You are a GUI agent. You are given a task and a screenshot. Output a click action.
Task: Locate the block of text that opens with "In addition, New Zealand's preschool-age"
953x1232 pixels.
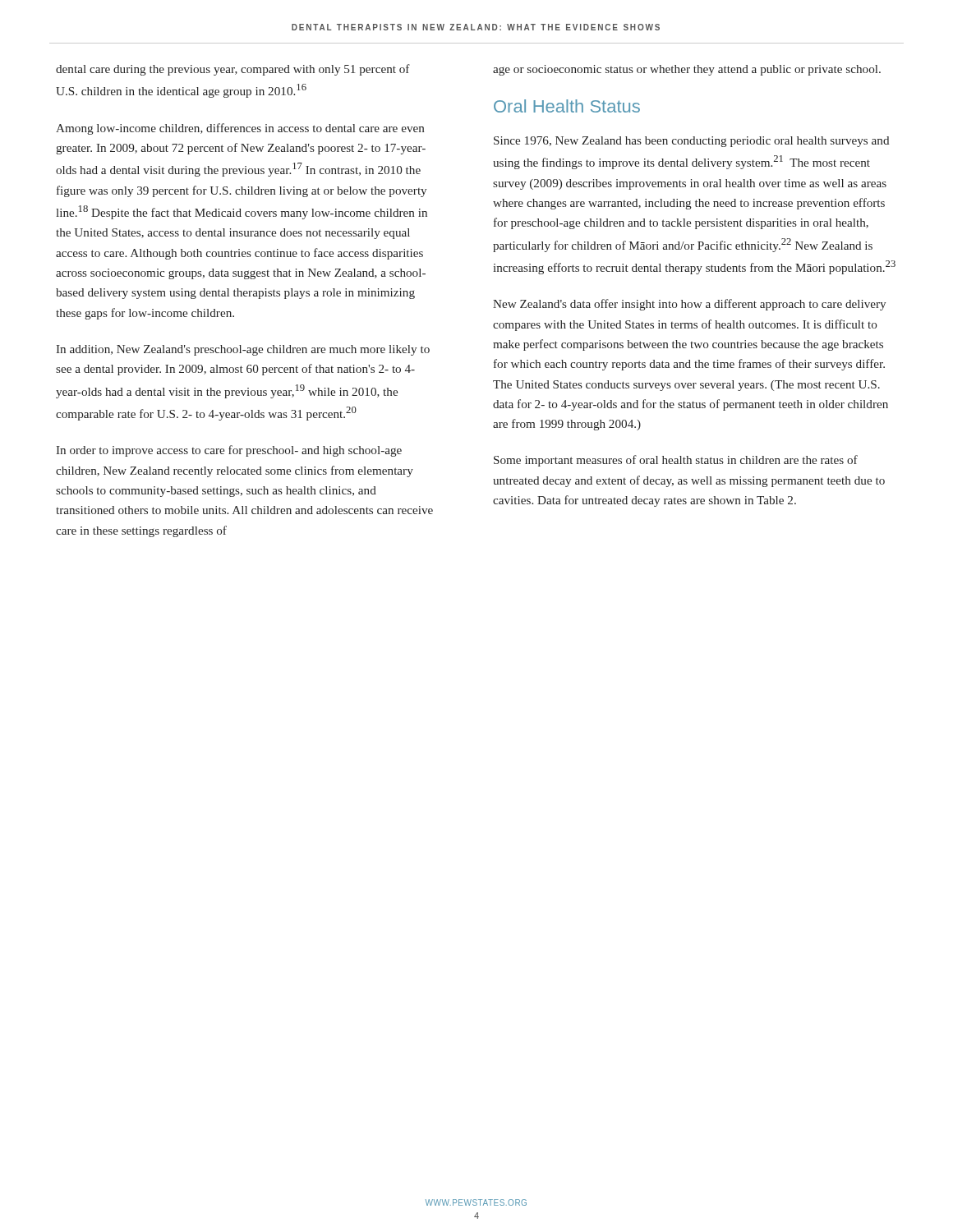tap(243, 381)
